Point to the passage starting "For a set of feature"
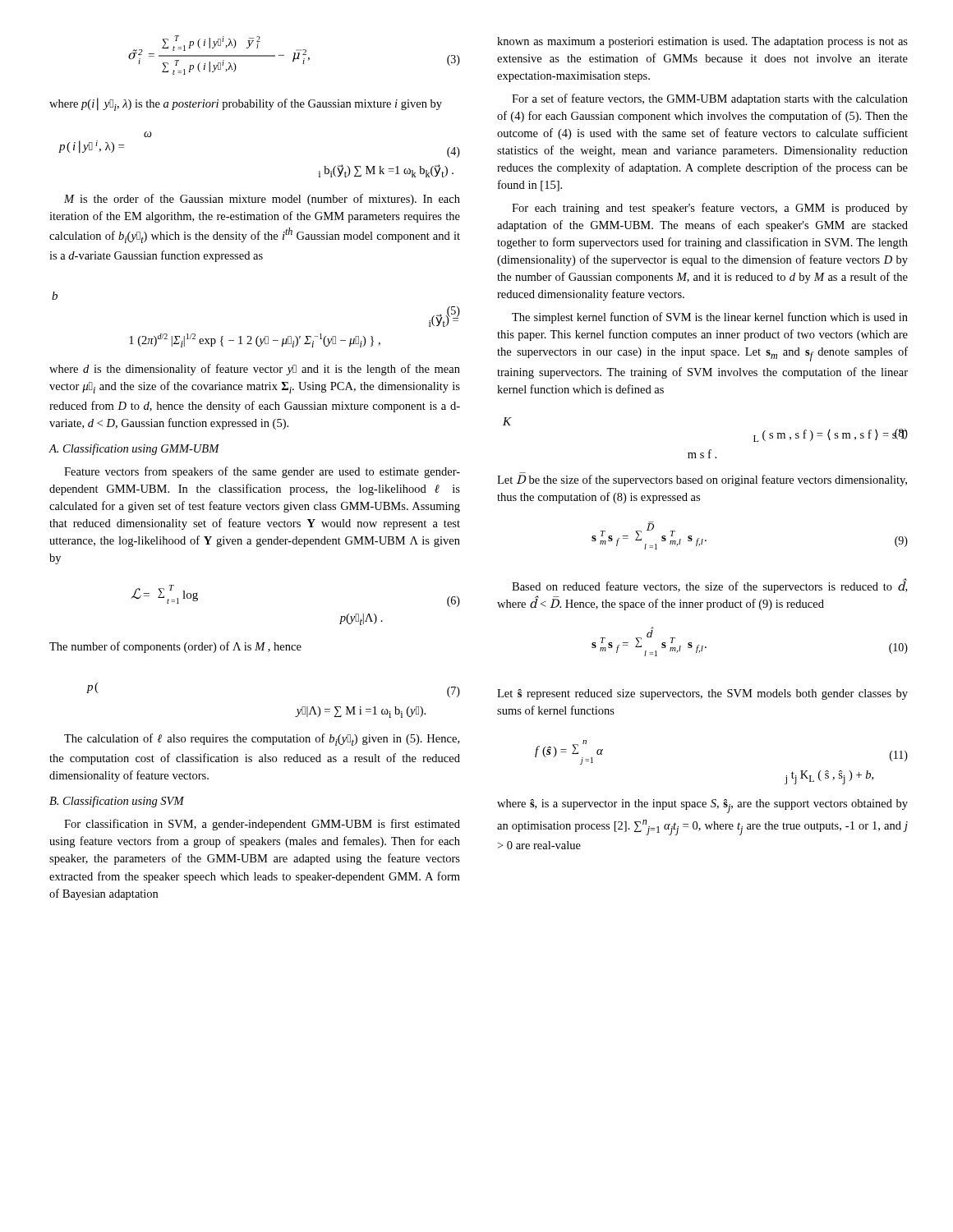This screenshot has width=953, height=1232. click(702, 142)
